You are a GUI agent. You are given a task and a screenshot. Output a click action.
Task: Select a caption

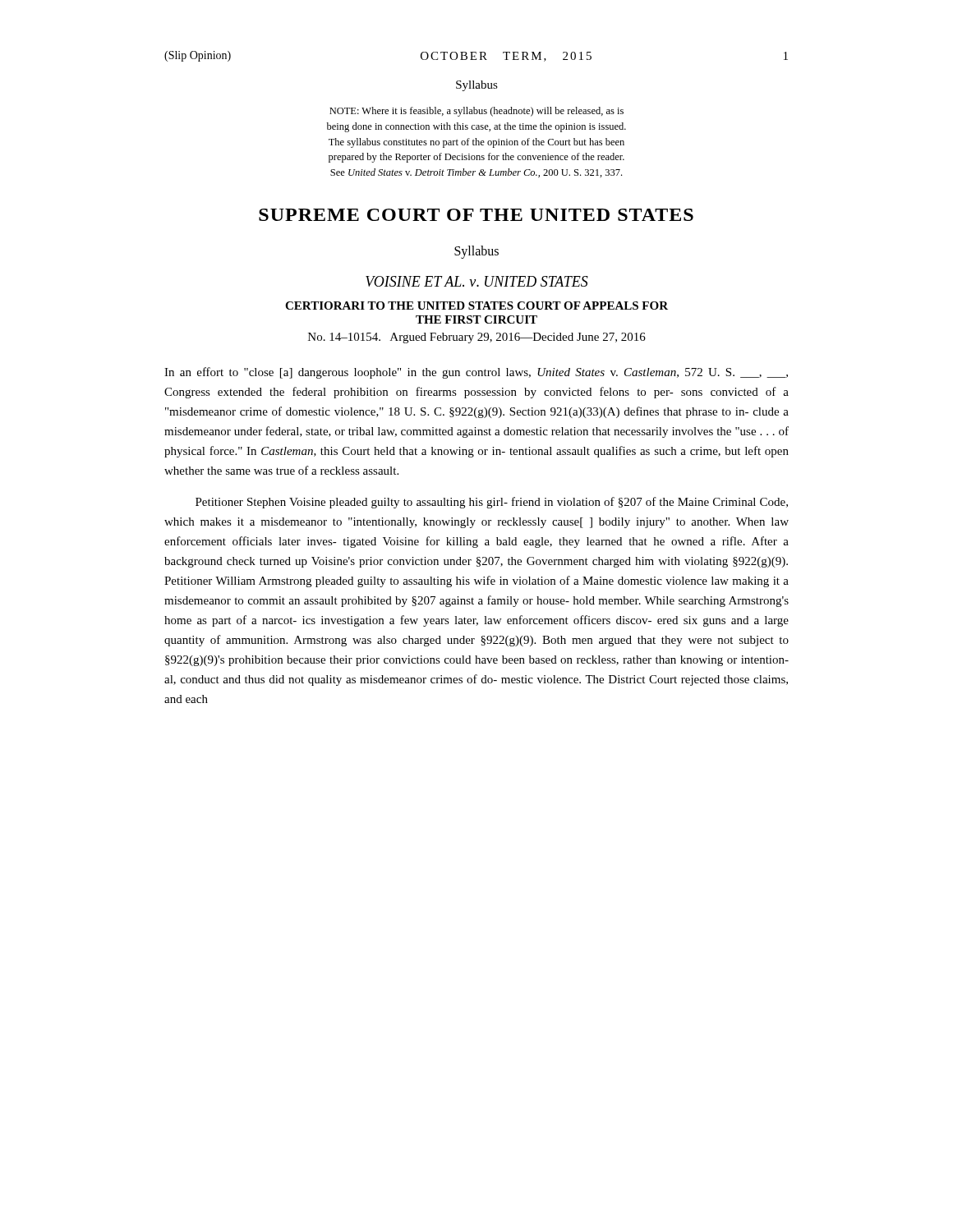(476, 85)
